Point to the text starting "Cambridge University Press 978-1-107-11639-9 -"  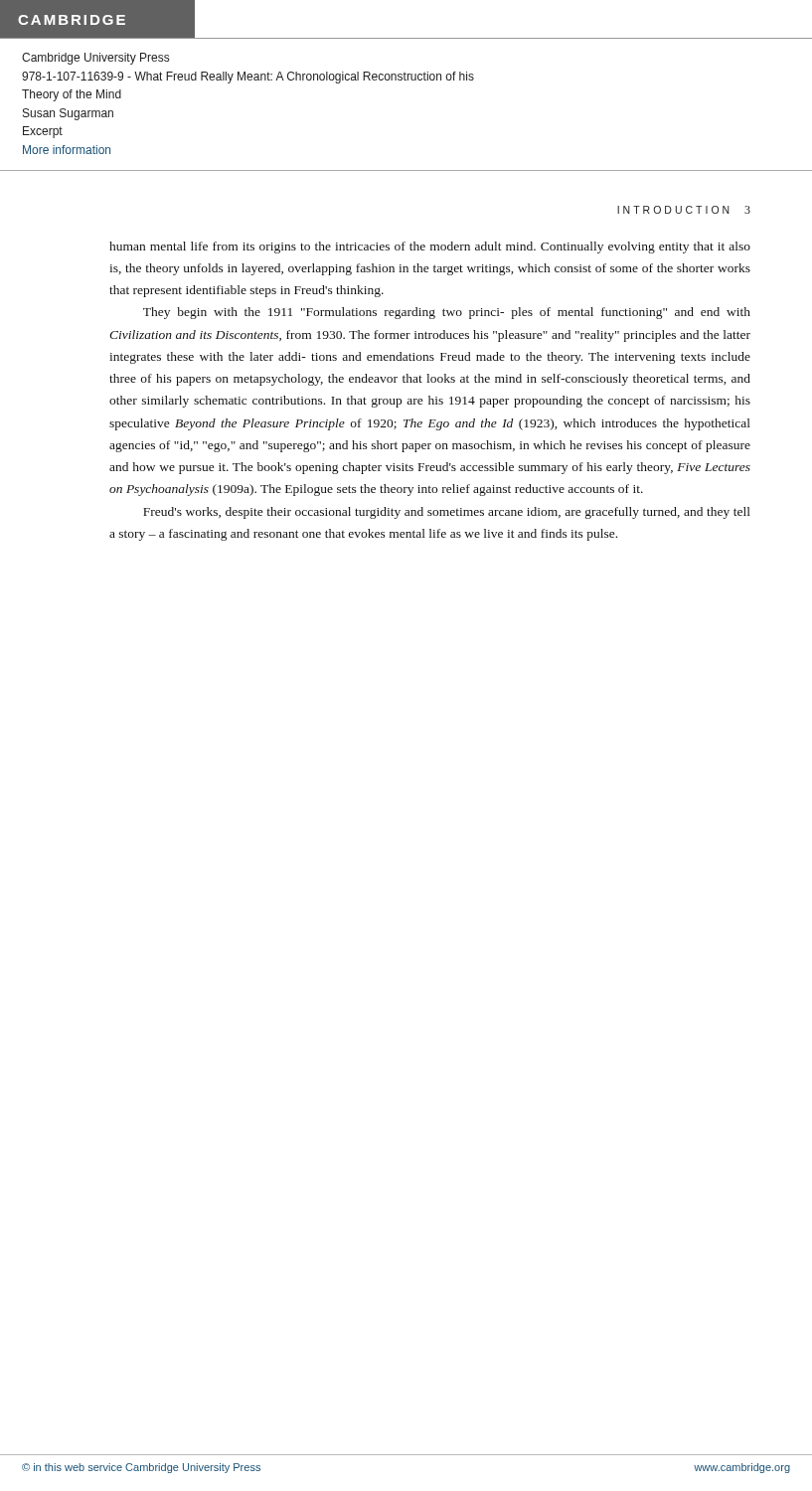pyautogui.click(x=95, y=59)
